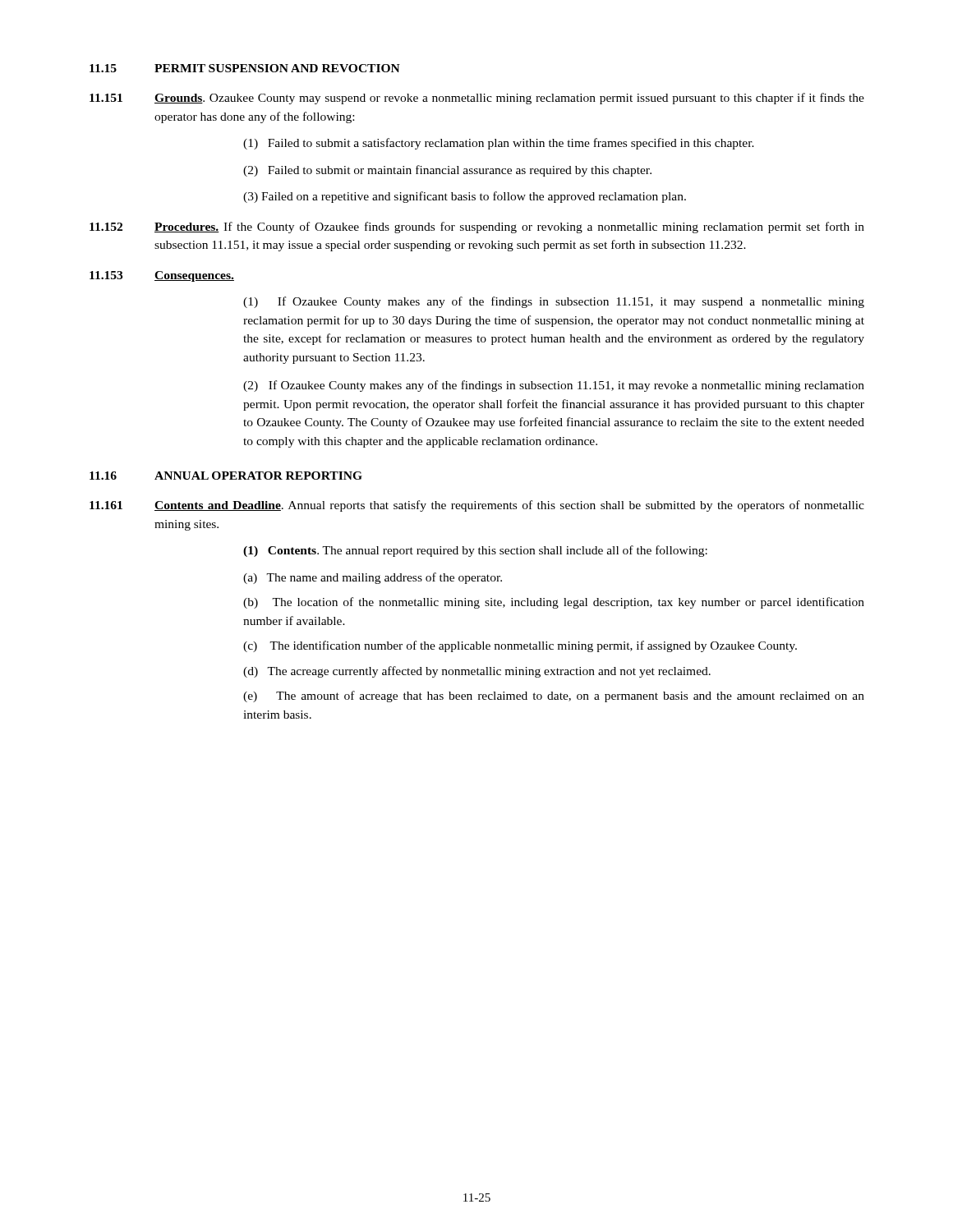Find the list item that says "(3) Failed on a repetitive and significant basis"
The height and width of the screenshot is (1232, 953).
tap(465, 196)
